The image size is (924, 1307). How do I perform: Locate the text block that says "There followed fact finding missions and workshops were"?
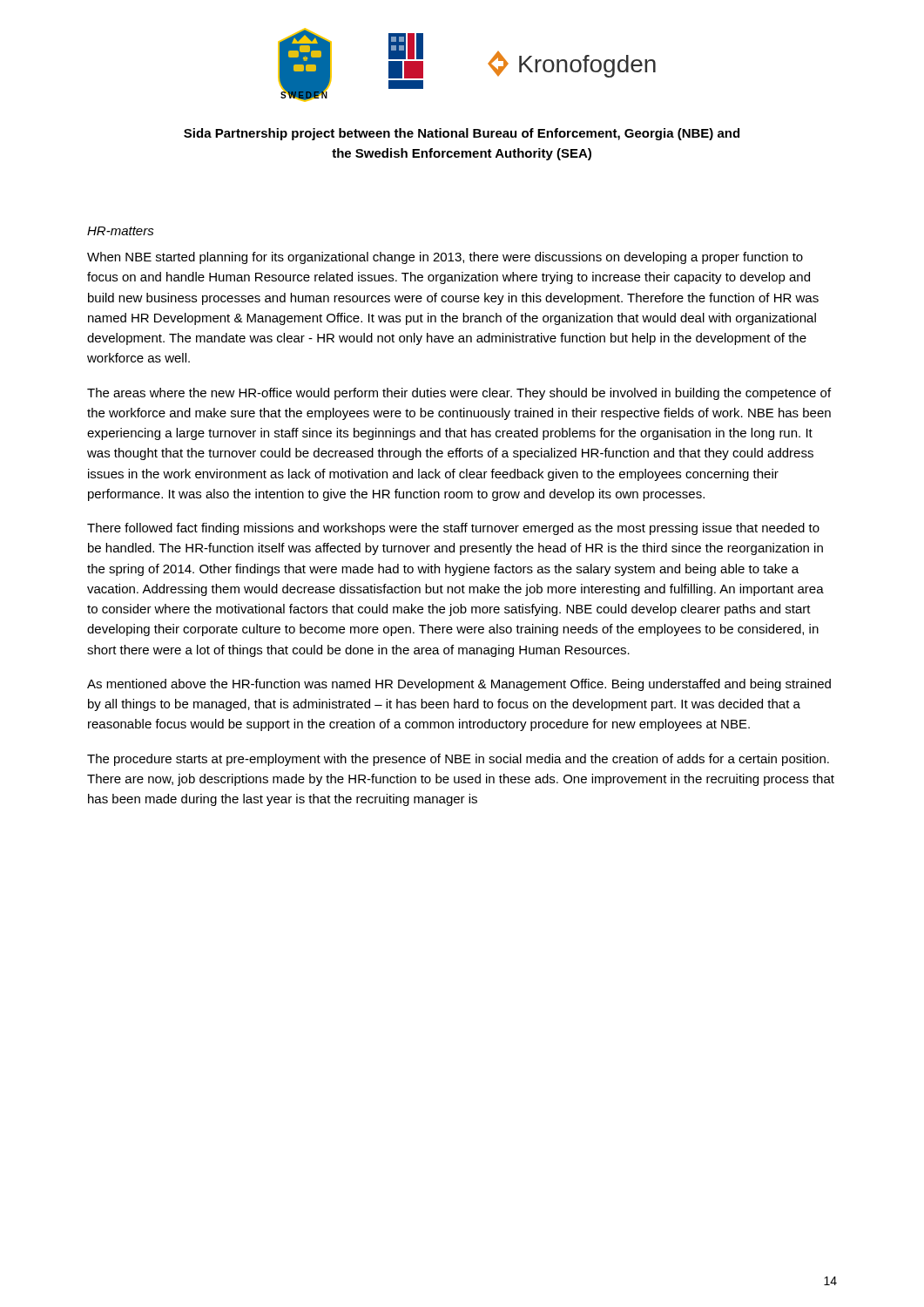462,588
